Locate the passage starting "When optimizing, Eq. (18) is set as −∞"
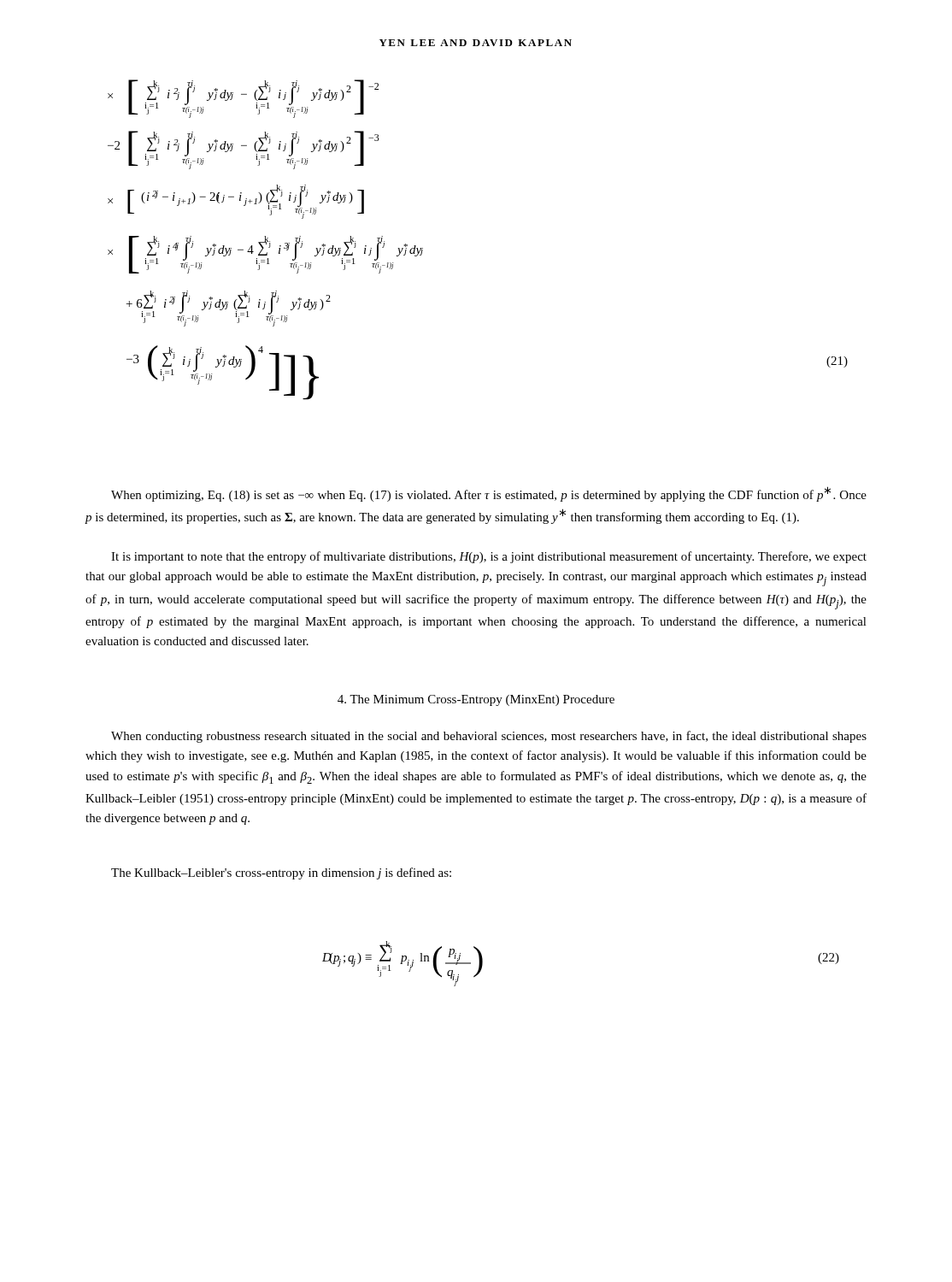The height and width of the screenshot is (1282, 952). pyautogui.click(x=476, y=505)
